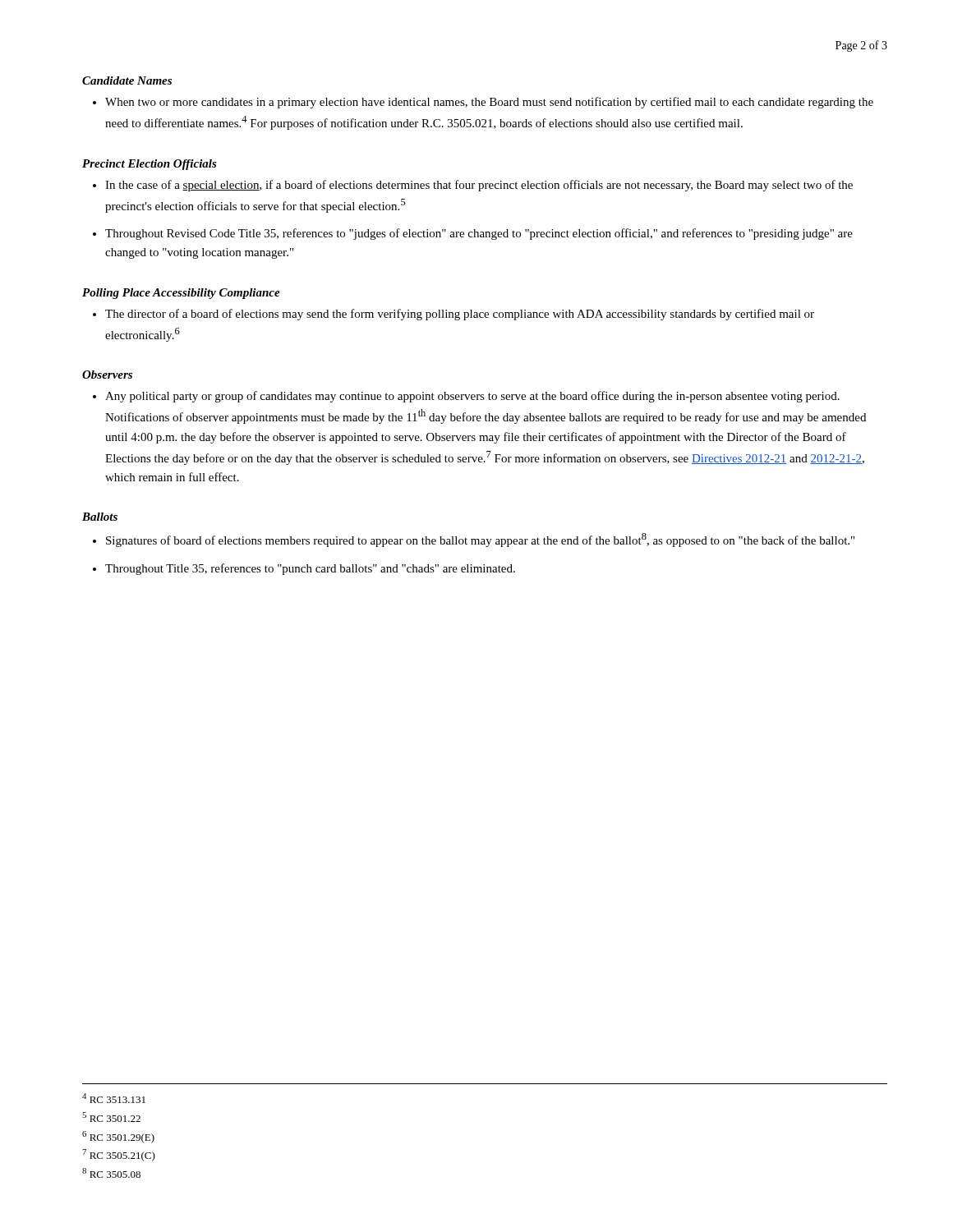Select the list item that reads "Signatures of board of elections members required"
The width and height of the screenshot is (953, 1232).
point(496,540)
